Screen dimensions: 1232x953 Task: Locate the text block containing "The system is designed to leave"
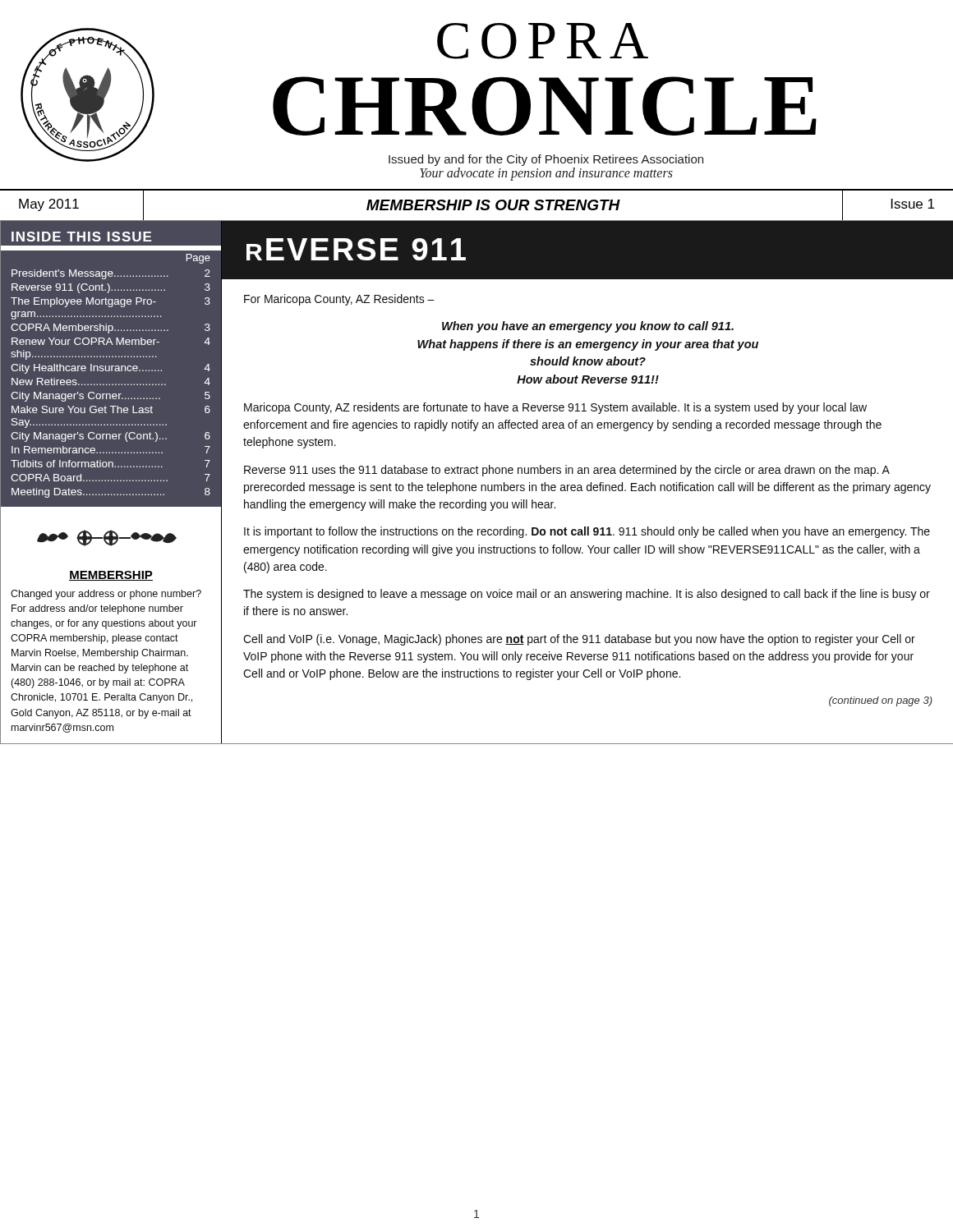[587, 603]
